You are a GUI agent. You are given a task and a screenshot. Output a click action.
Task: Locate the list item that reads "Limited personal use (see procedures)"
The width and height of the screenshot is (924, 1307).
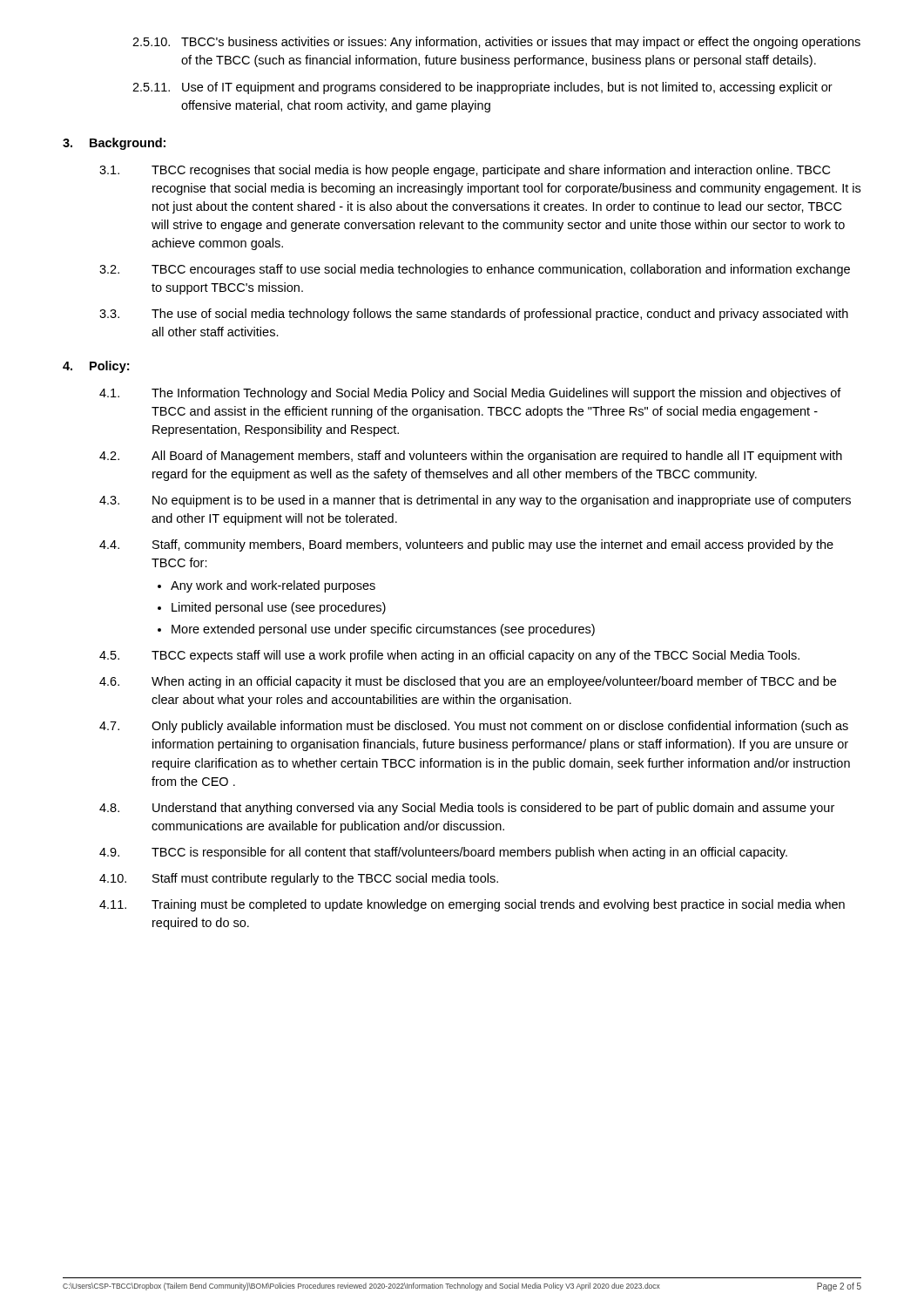tap(278, 608)
